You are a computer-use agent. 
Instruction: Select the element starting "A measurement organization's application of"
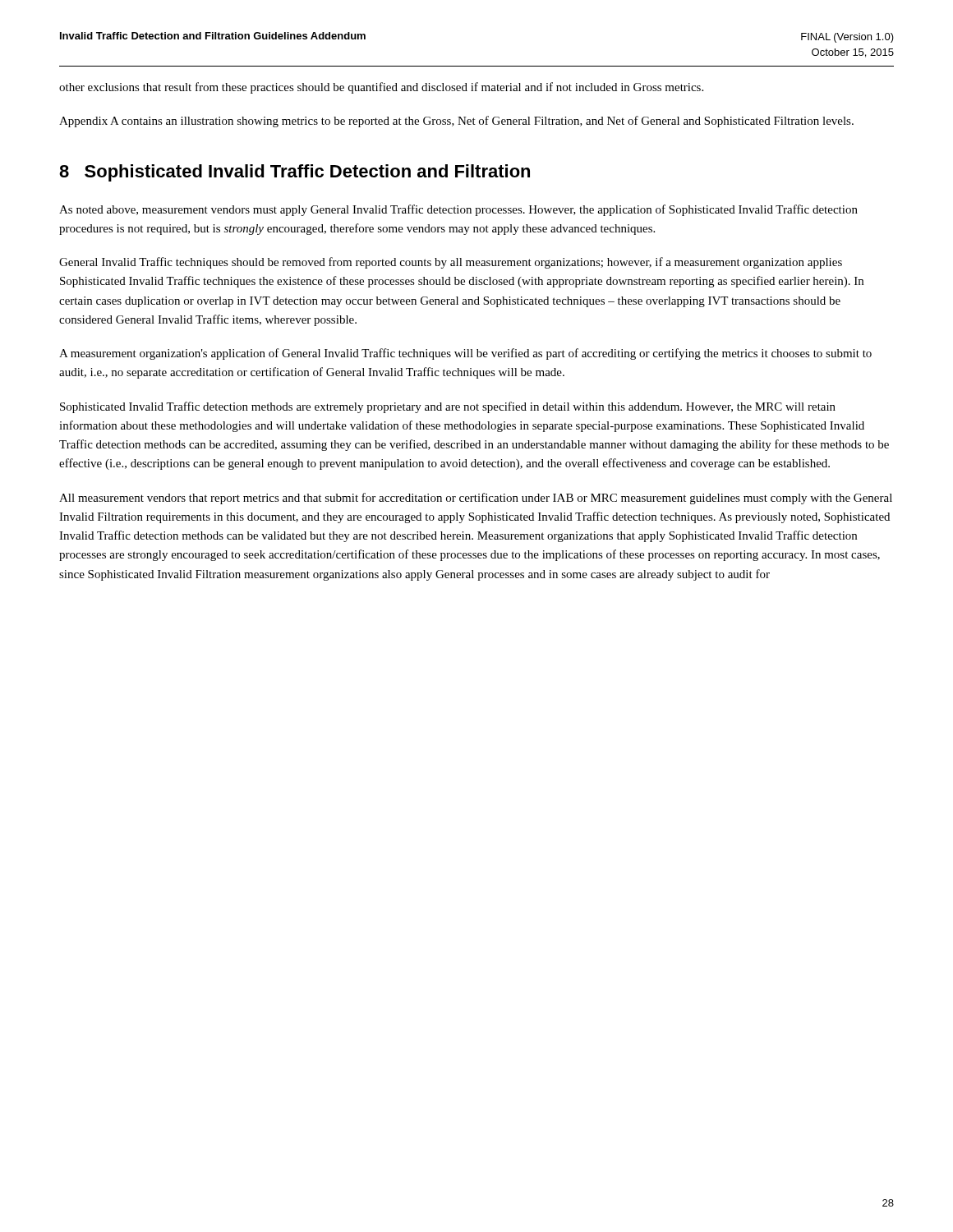pos(466,363)
